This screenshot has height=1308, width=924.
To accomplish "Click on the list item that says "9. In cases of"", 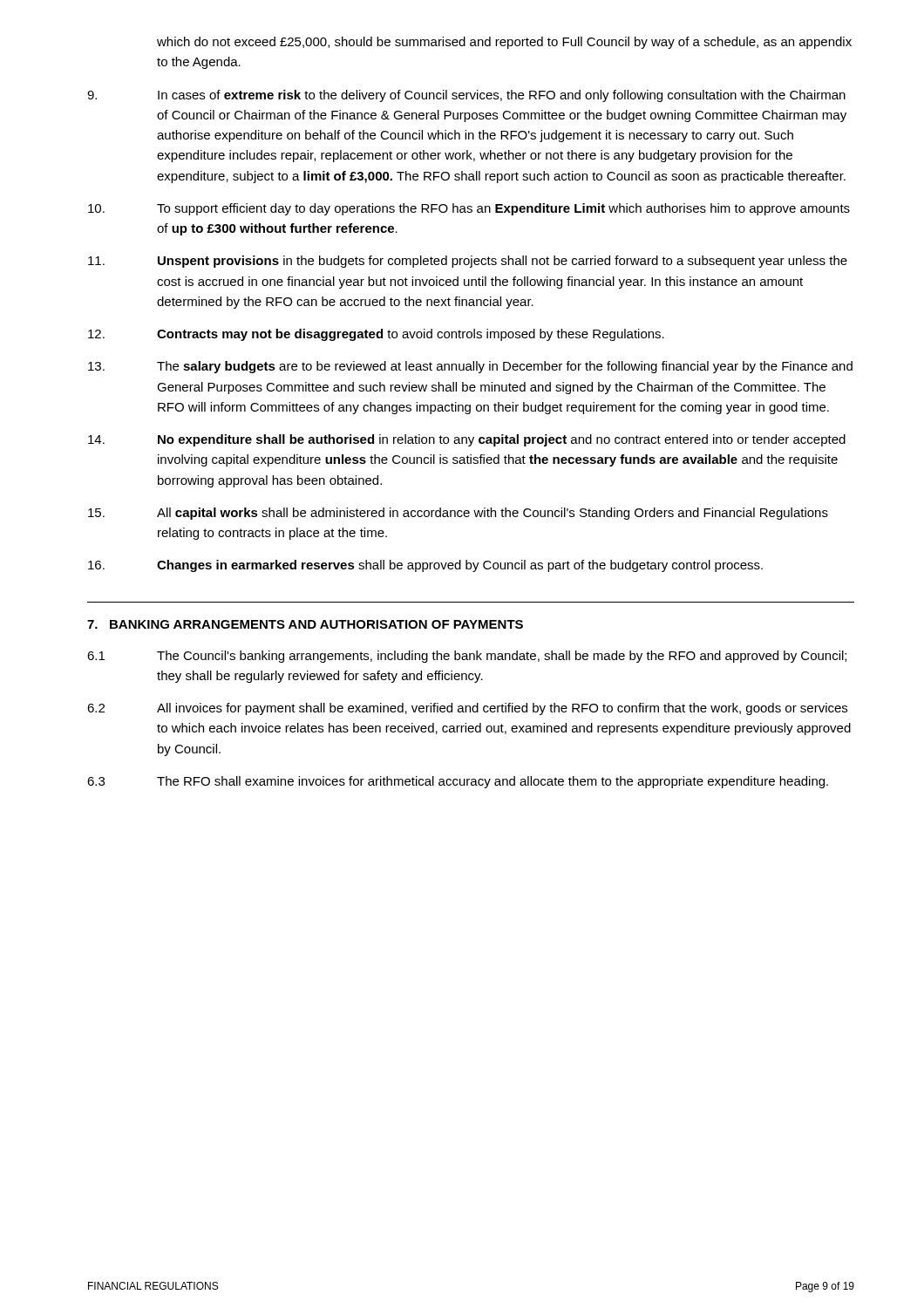I will click(471, 135).
